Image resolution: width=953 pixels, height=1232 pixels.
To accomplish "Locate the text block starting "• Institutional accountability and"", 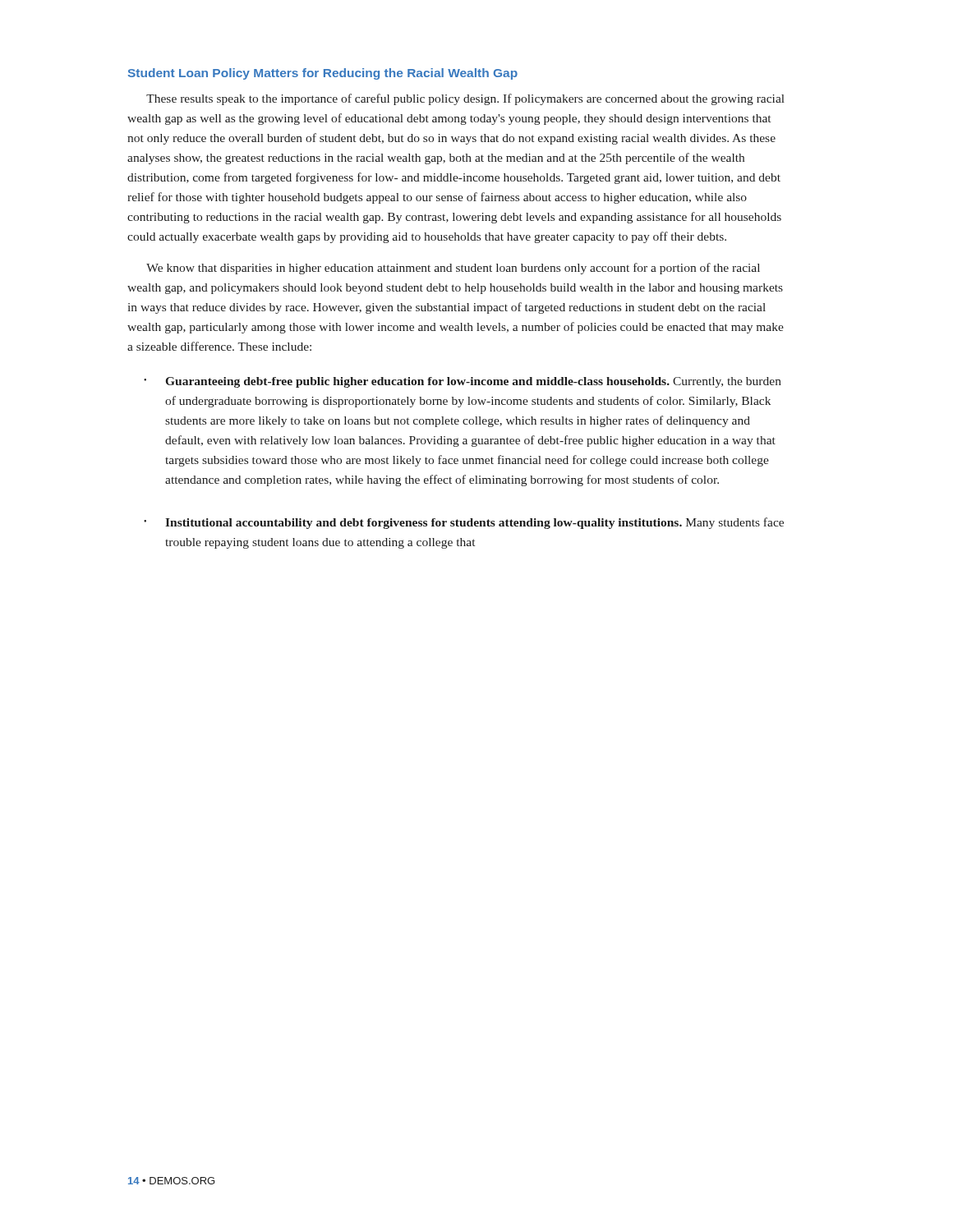I will 466,532.
